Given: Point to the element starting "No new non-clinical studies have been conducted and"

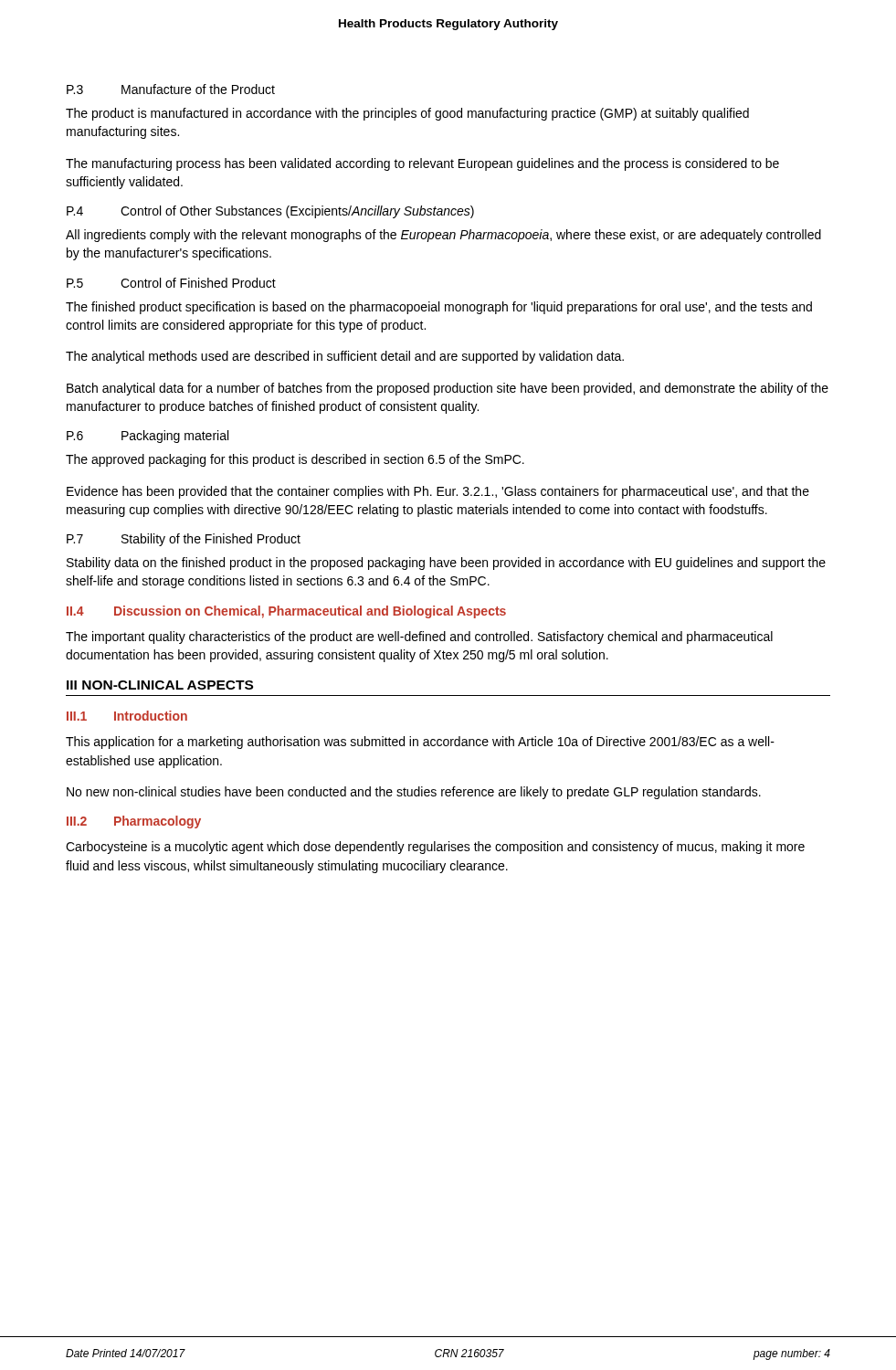Looking at the screenshot, I should [448, 792].
